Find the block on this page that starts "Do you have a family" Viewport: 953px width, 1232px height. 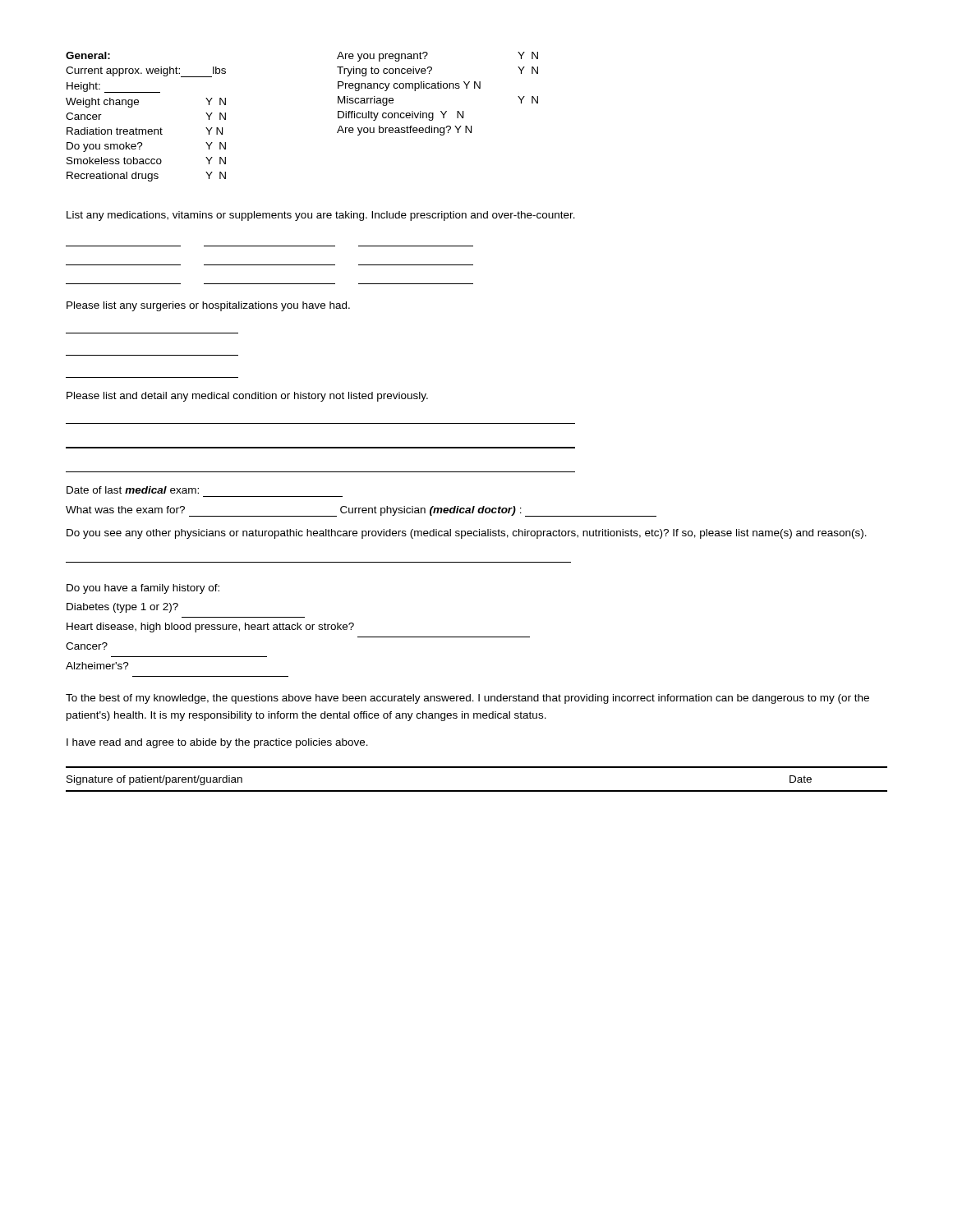298,629
